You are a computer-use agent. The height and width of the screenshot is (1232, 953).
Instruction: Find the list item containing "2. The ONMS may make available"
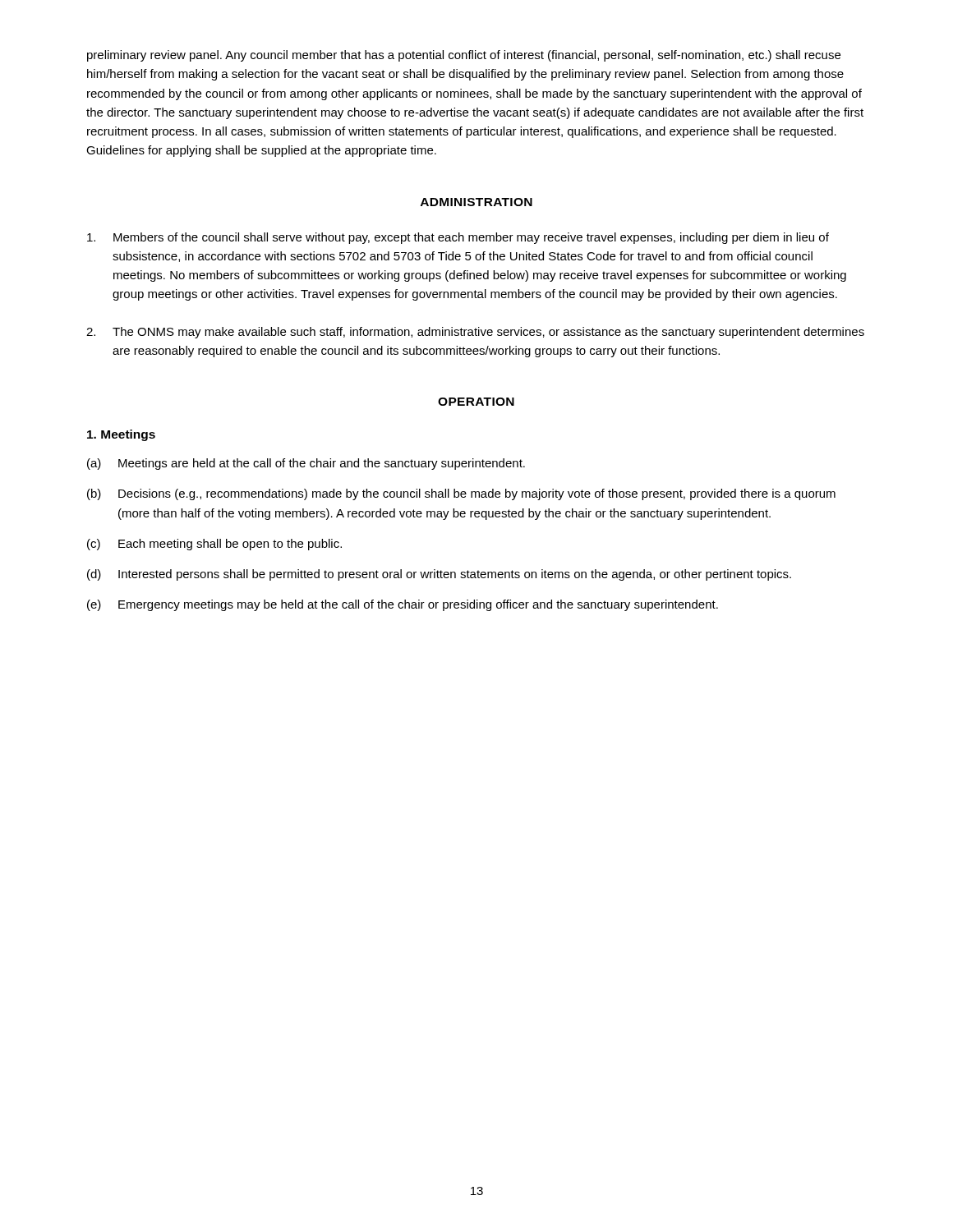476,341
